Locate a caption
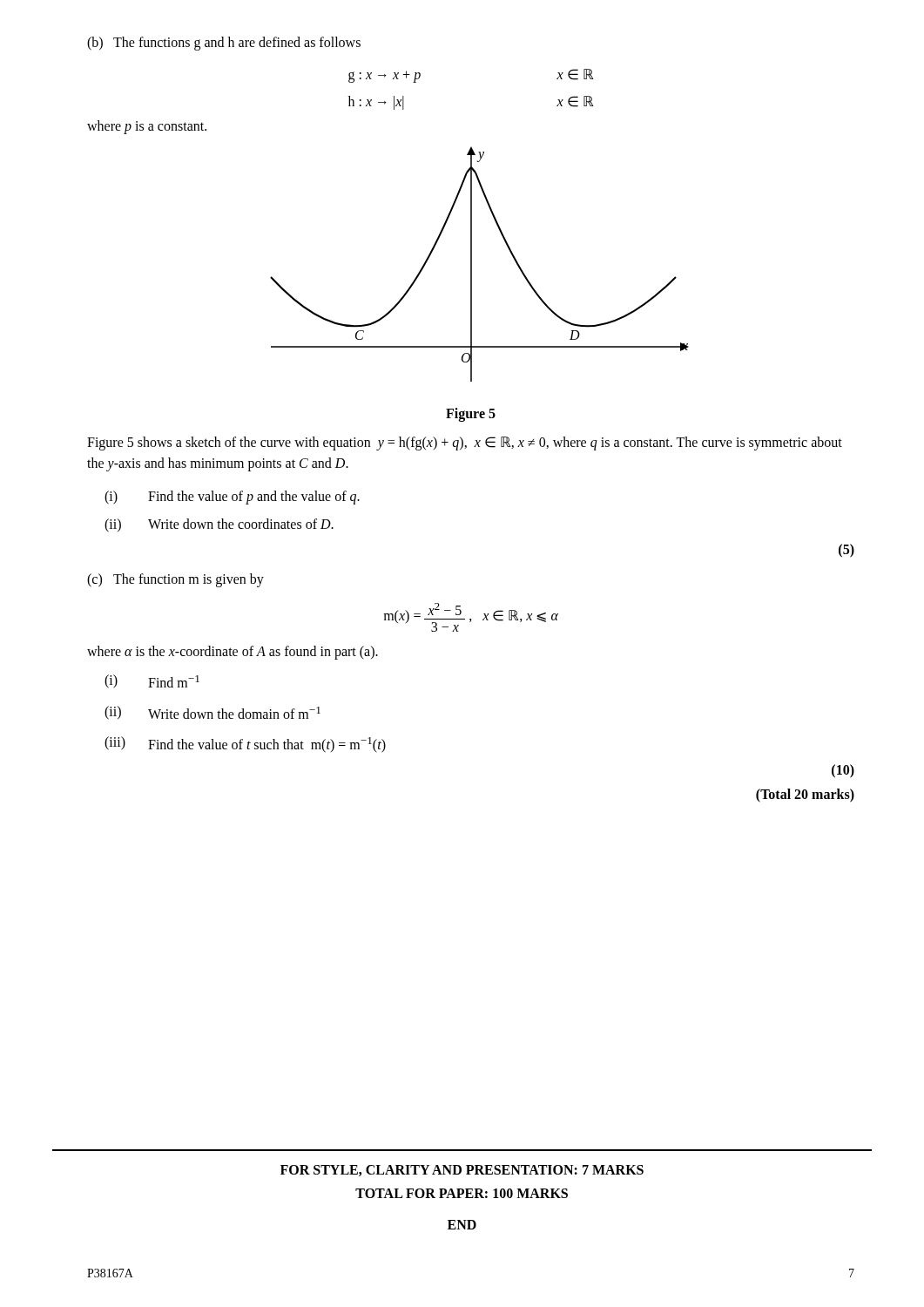924x1307 pixels. click(471, 413)
